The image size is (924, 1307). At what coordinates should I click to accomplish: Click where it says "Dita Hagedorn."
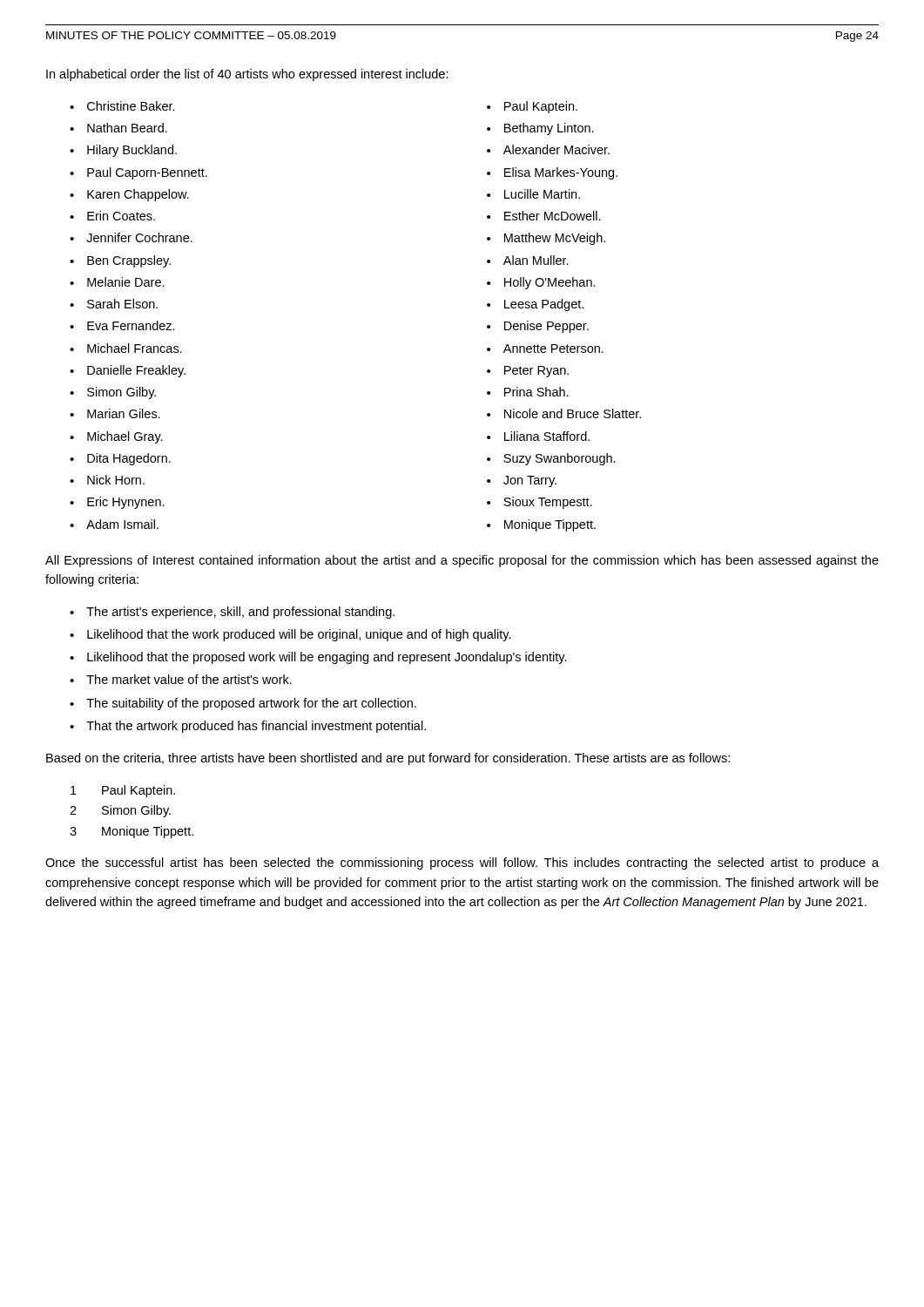point(120,459)
